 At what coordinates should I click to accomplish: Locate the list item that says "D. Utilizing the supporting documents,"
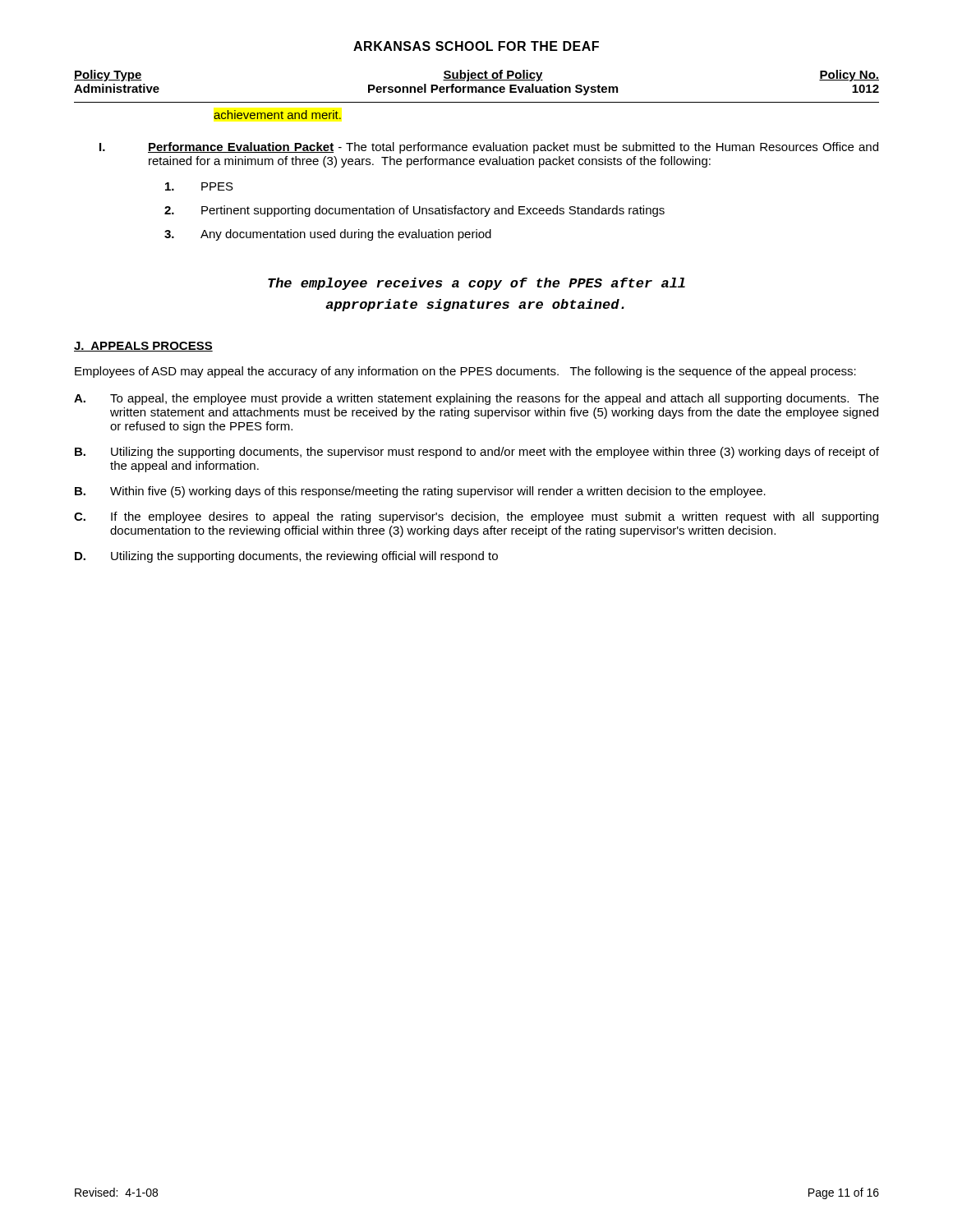tap(476, 556)
